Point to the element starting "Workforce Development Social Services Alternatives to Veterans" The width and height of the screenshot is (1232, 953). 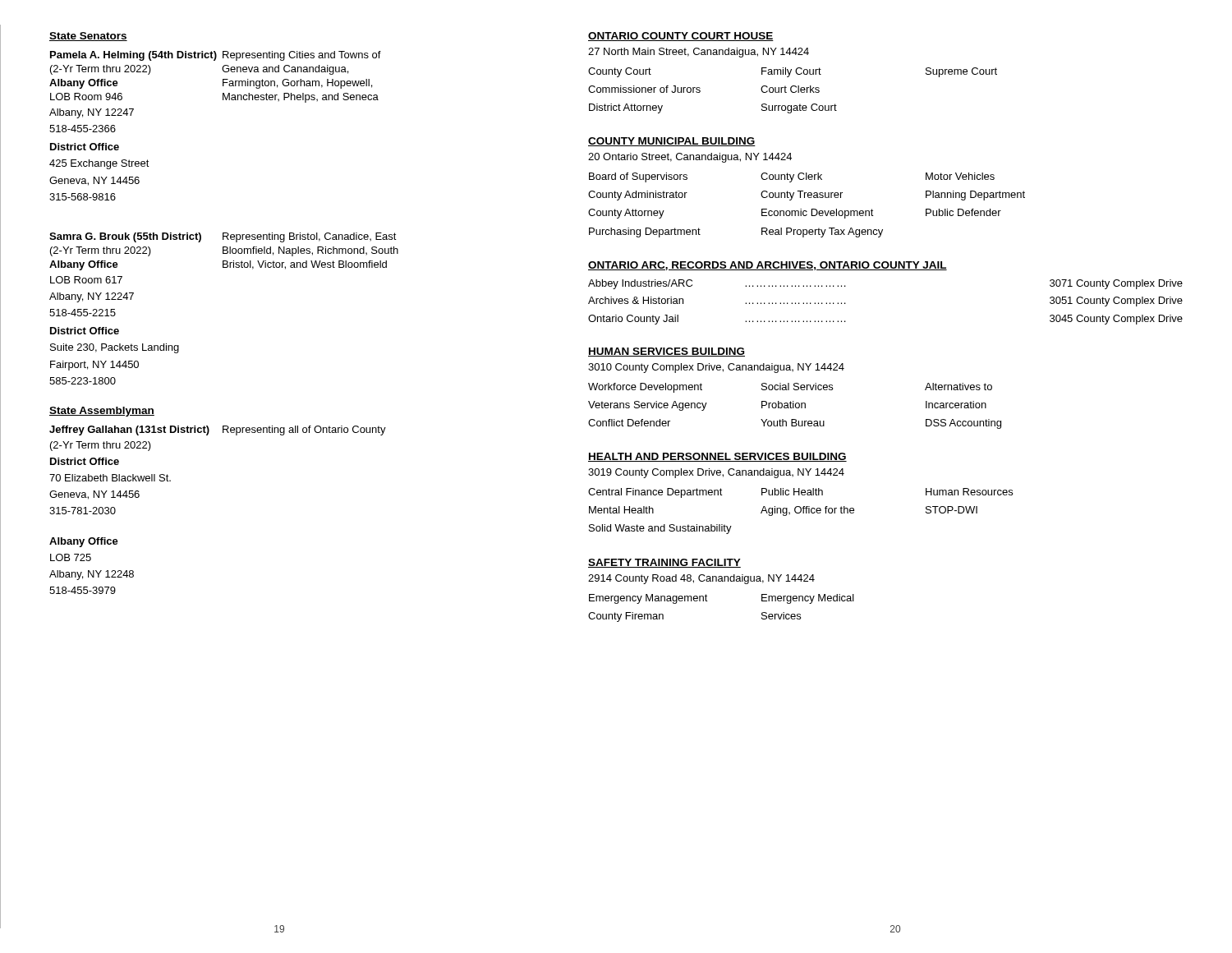(x=790, y=388)
